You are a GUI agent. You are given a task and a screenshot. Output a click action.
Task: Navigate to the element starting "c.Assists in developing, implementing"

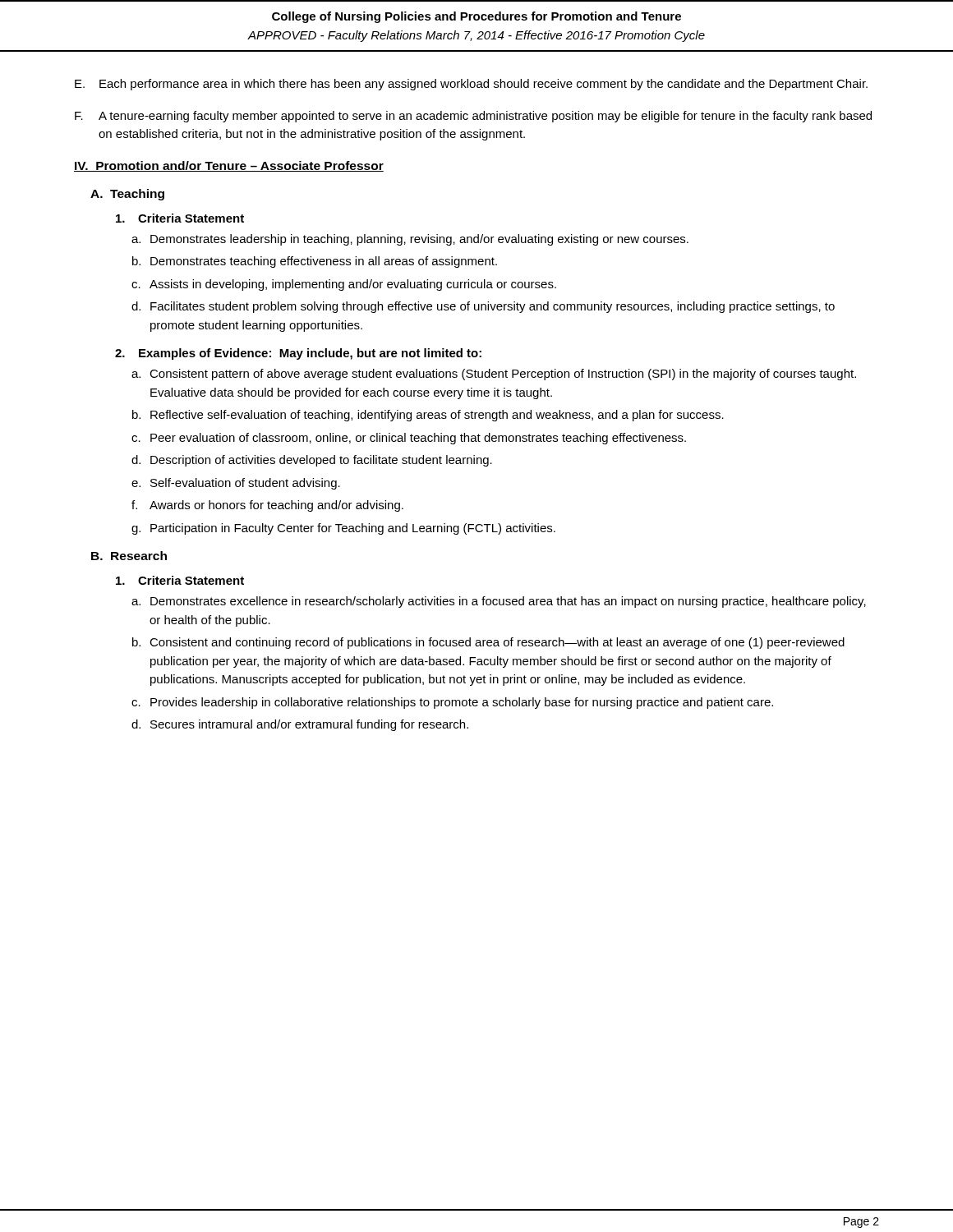(505, 284)
